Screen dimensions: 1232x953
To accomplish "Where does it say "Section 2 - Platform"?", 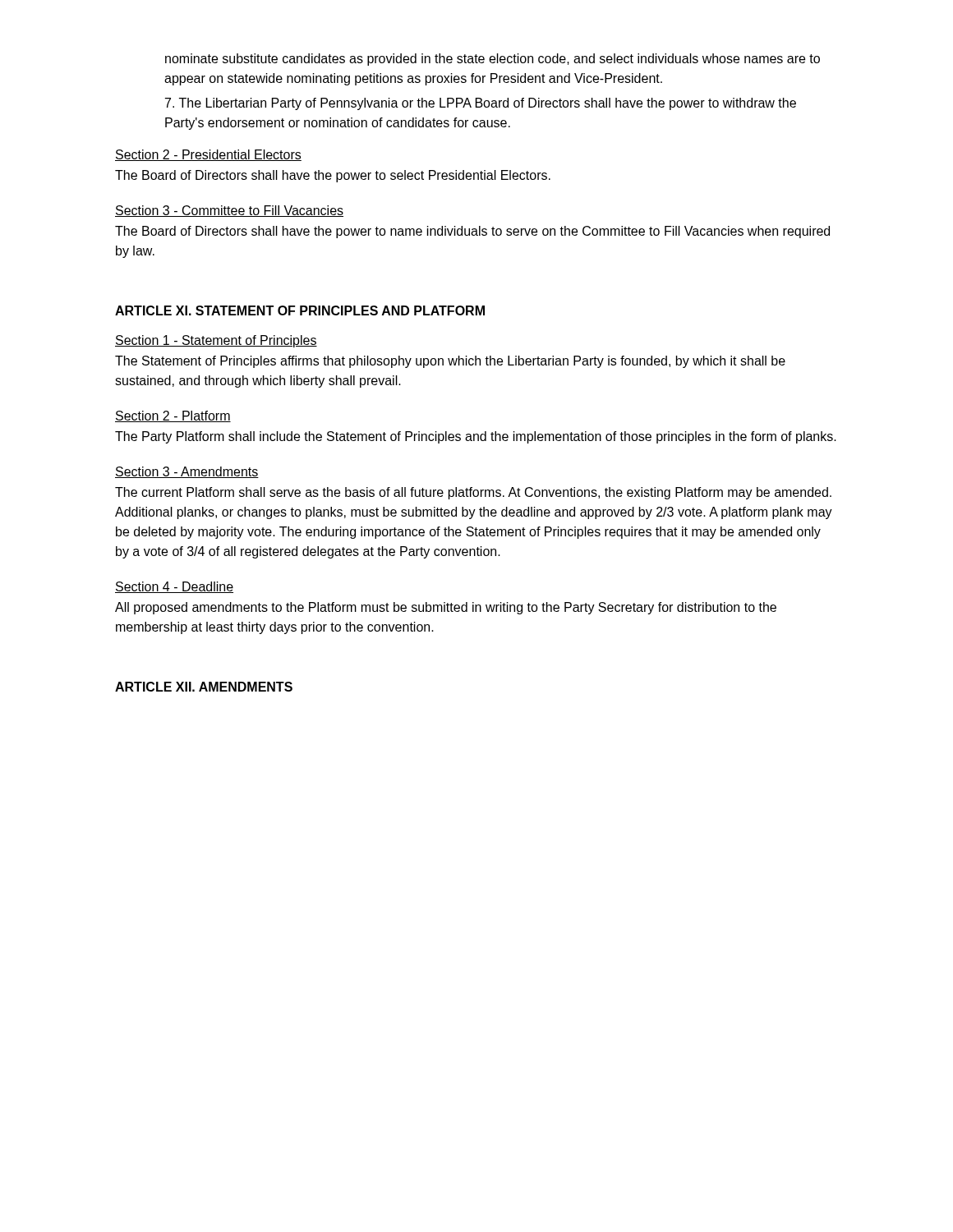I will pos(173,416).
